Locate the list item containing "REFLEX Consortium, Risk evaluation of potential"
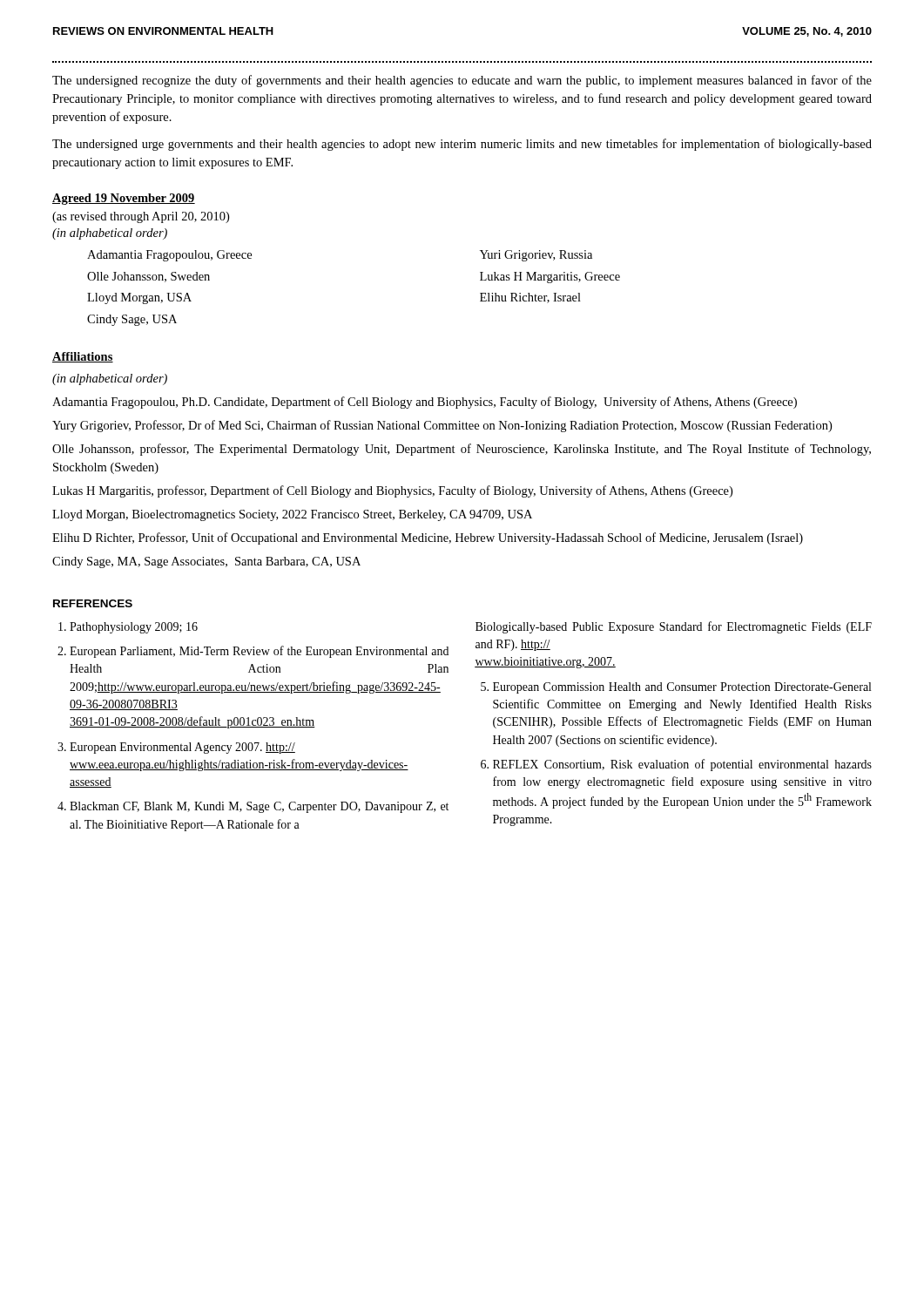Image resolution: width=924 pixels, height=1307 pixels. pos(682,792)
